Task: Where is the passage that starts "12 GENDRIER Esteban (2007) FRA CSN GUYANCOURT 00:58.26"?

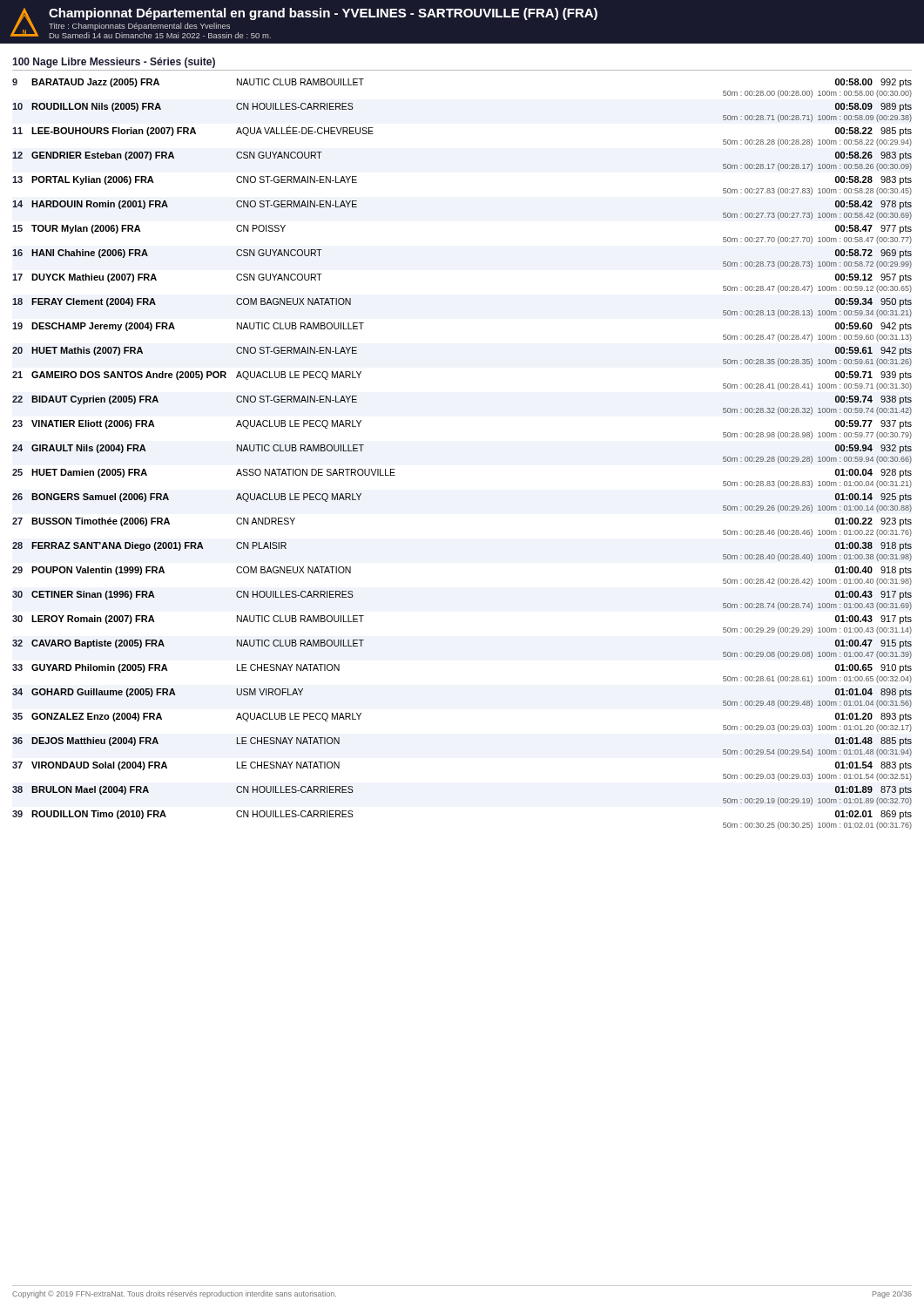Action: click(98, 156)
